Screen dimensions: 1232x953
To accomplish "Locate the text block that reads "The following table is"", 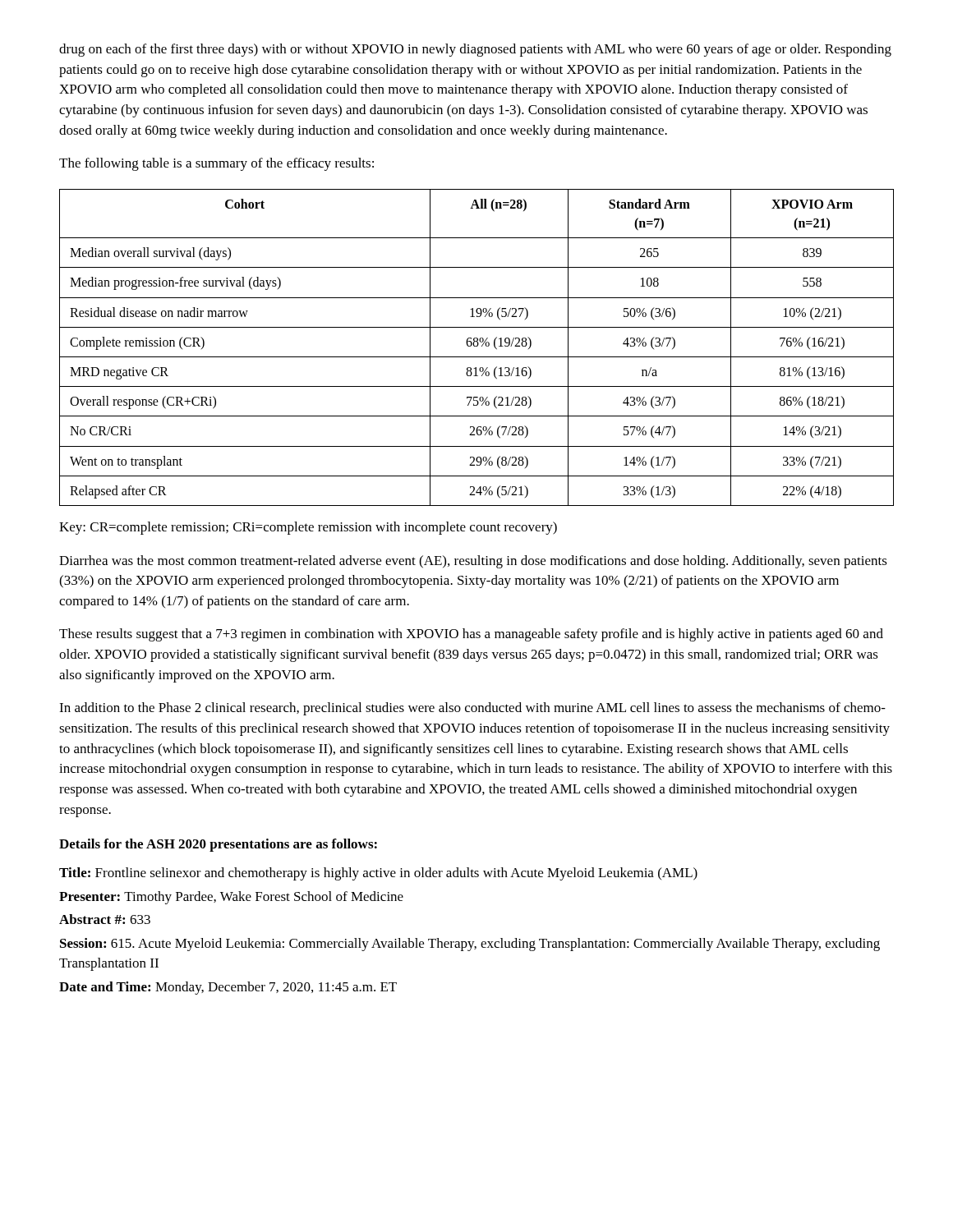I will (217, 163).
